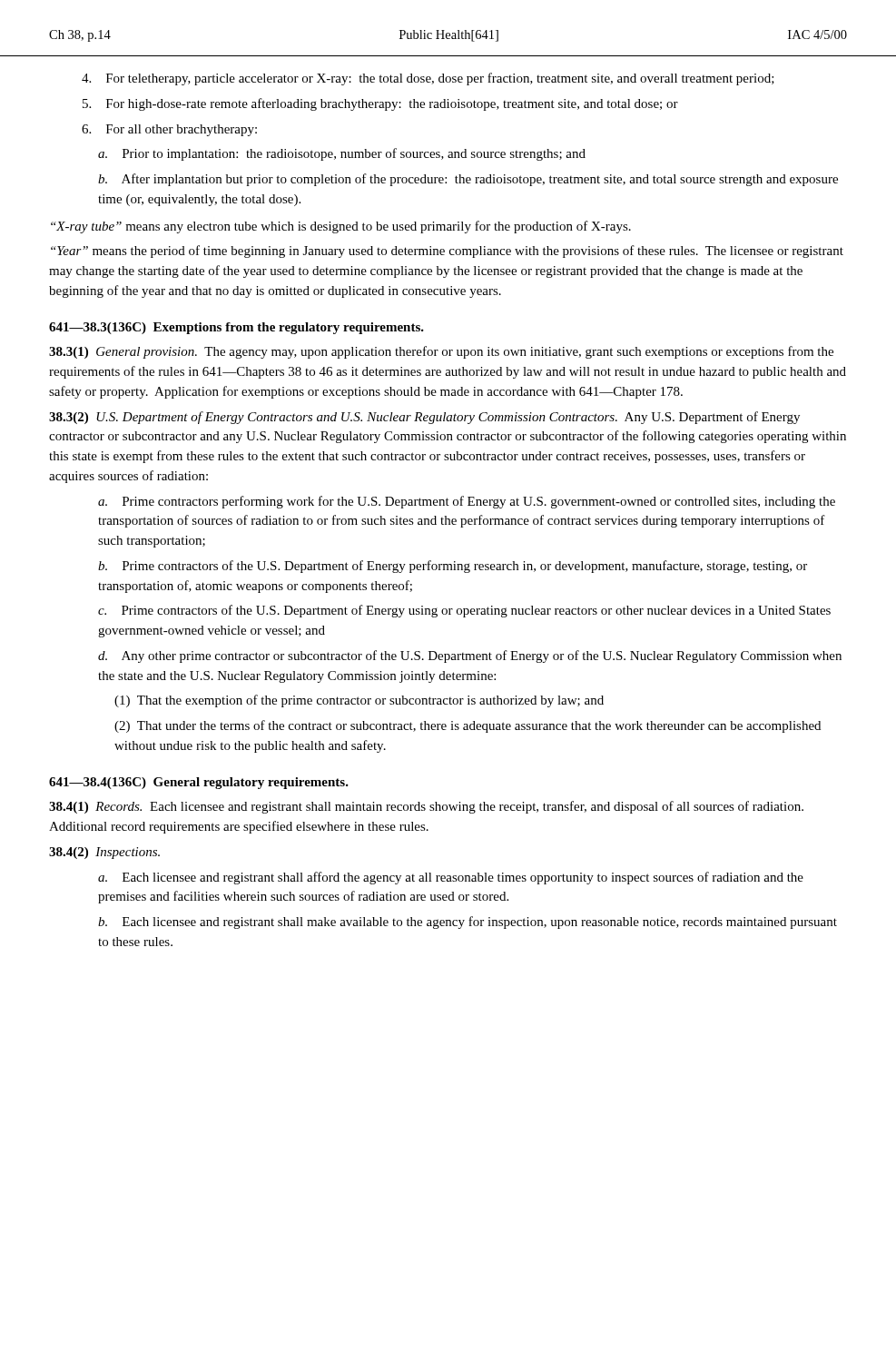896x1362 pixels.
Task: Navigate to the block starting "a. Prior to implantation: the"
Action: pos(473,155)
